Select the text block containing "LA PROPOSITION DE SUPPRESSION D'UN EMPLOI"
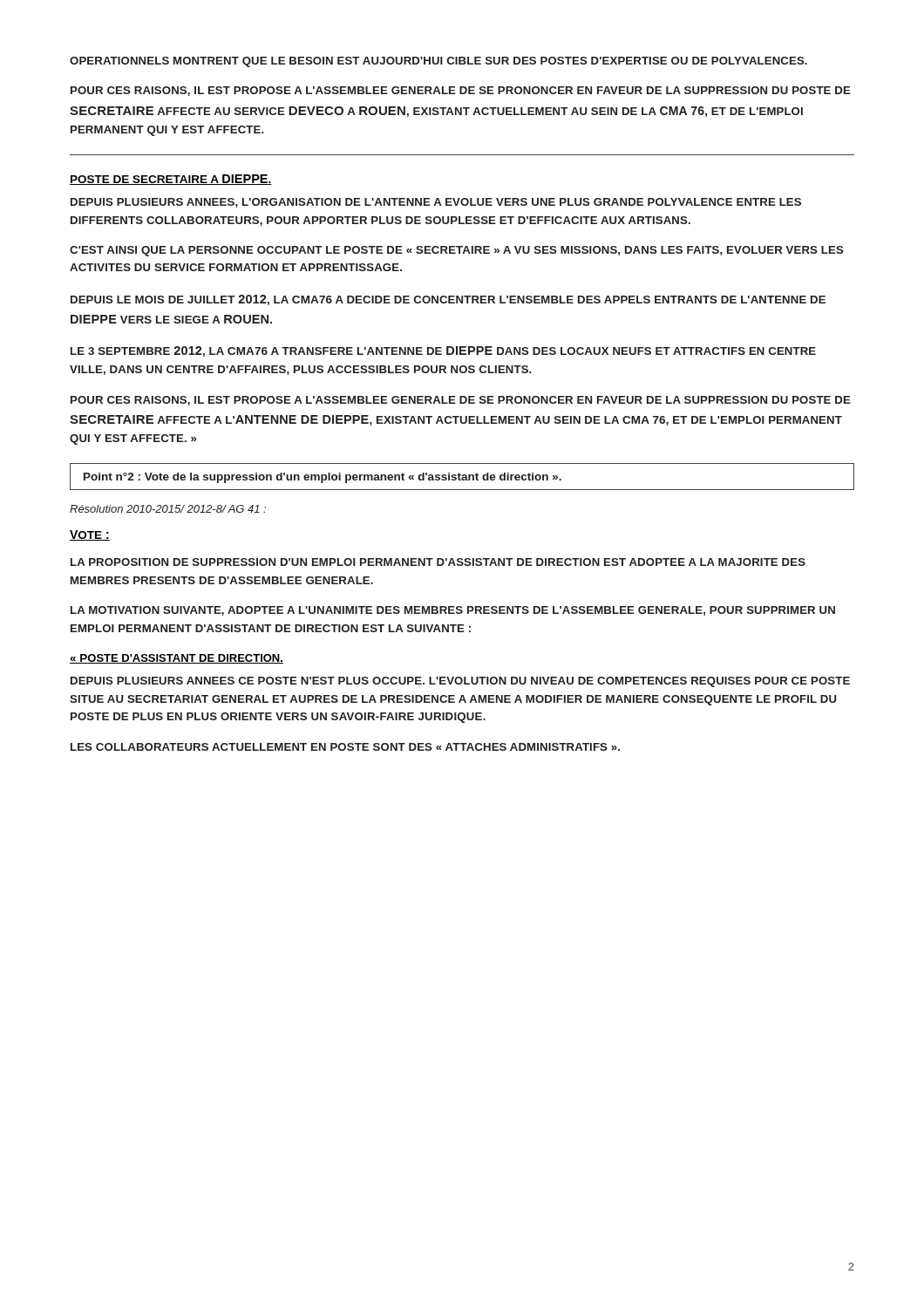 coord(438,571)
